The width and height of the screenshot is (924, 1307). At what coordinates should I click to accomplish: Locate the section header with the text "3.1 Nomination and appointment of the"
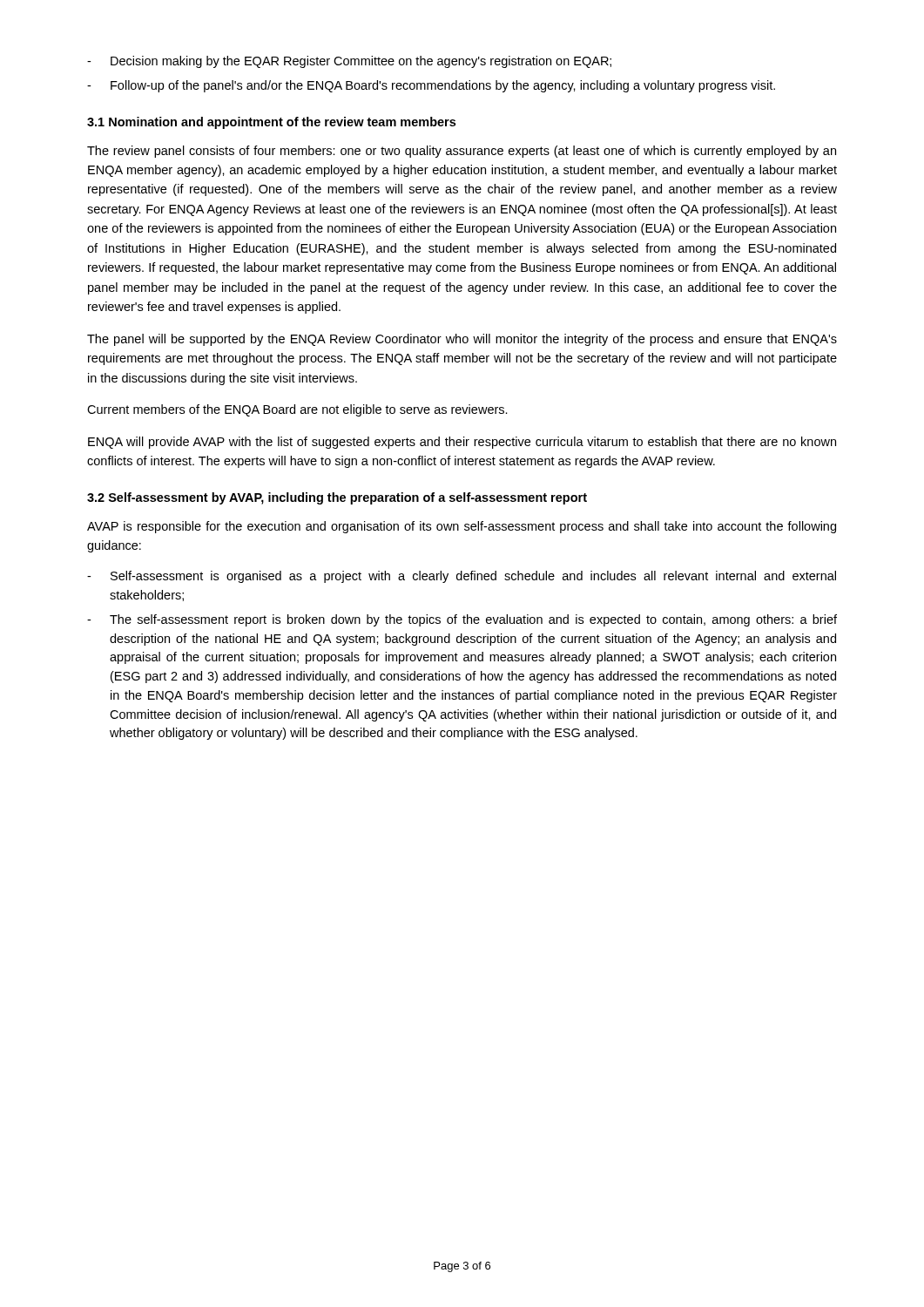(272, 122)
